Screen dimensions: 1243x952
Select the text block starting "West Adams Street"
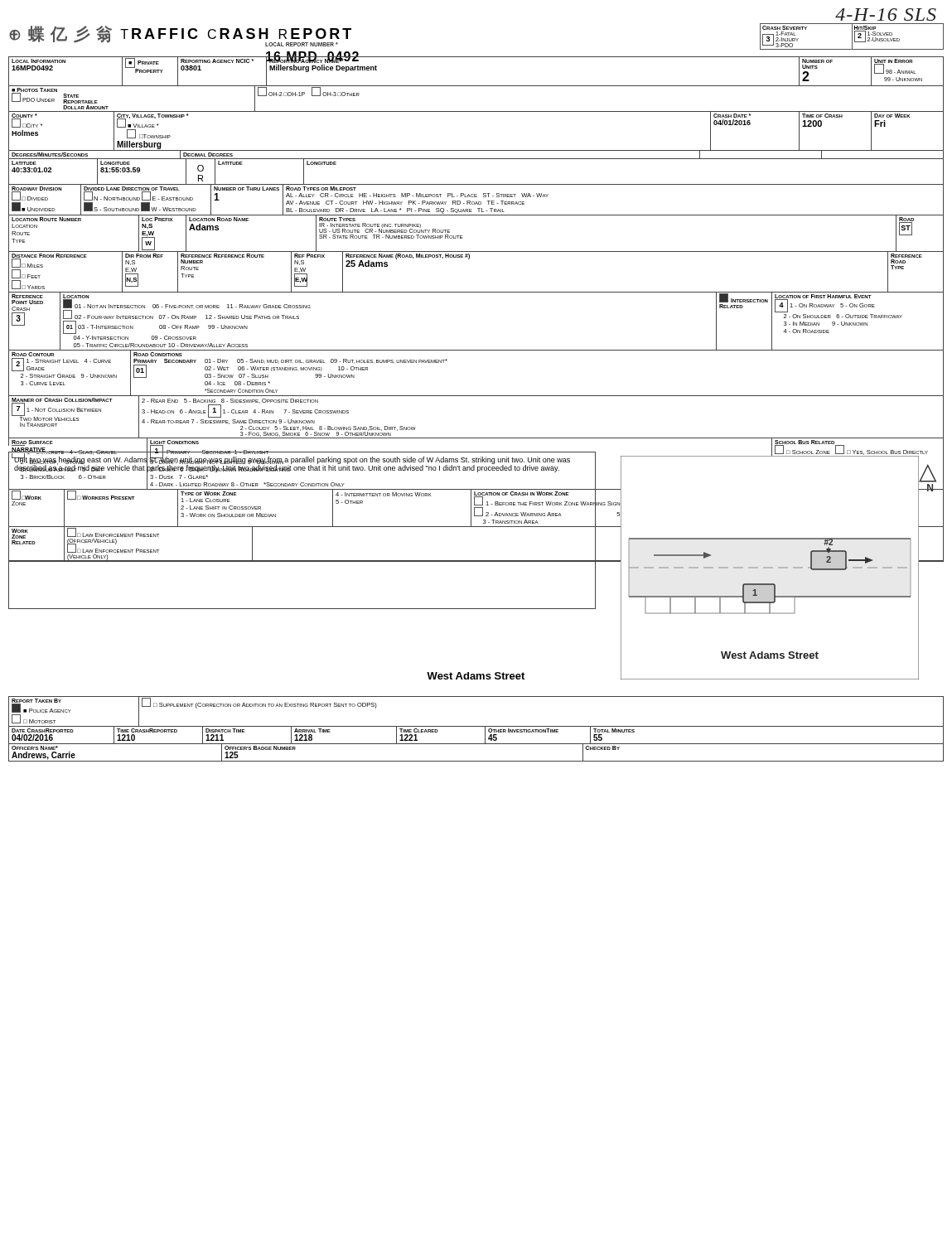coord(476,676)
